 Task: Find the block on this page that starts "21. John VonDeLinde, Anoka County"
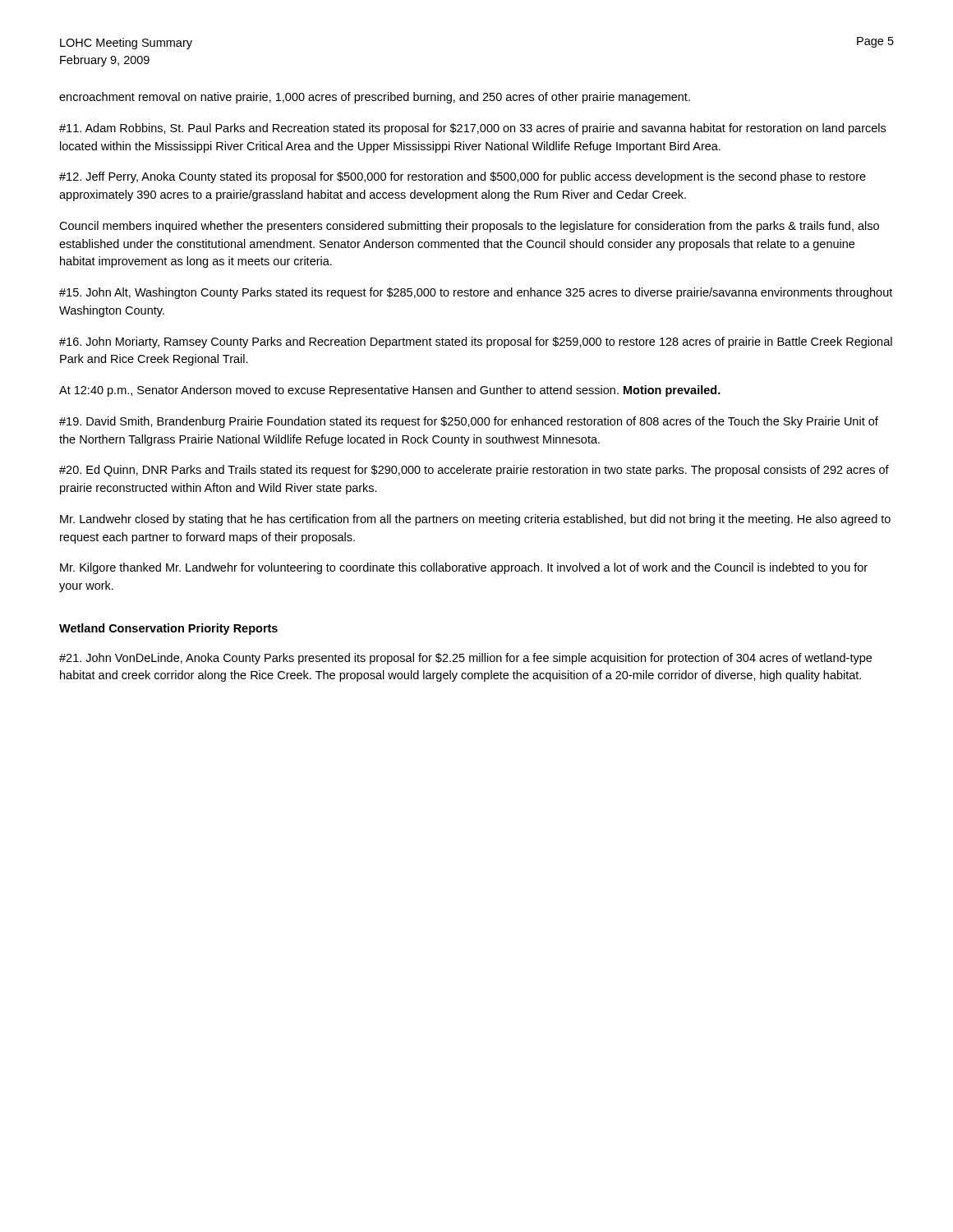[466, 666]
